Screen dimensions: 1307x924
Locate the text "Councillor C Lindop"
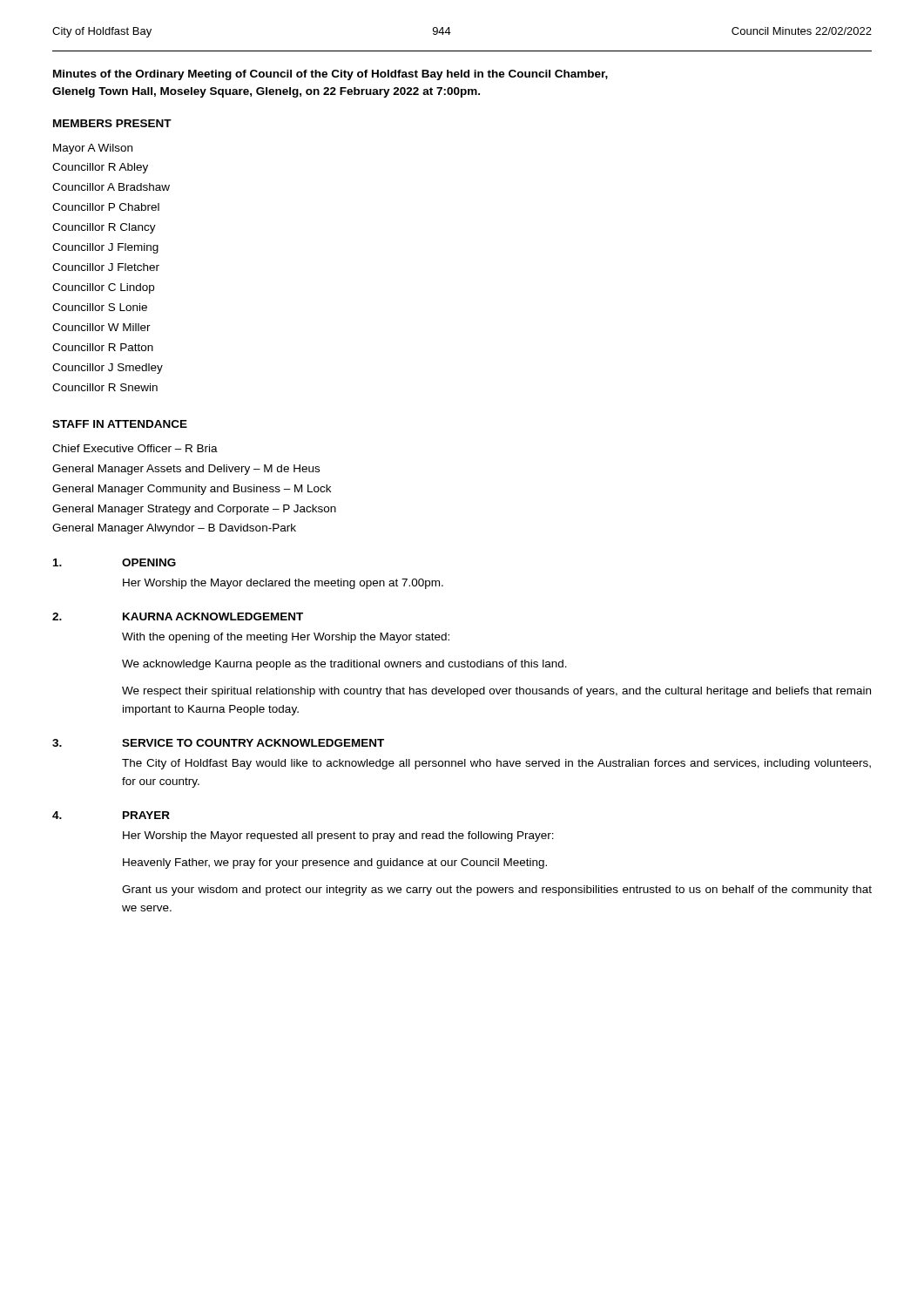pos(104,287)
